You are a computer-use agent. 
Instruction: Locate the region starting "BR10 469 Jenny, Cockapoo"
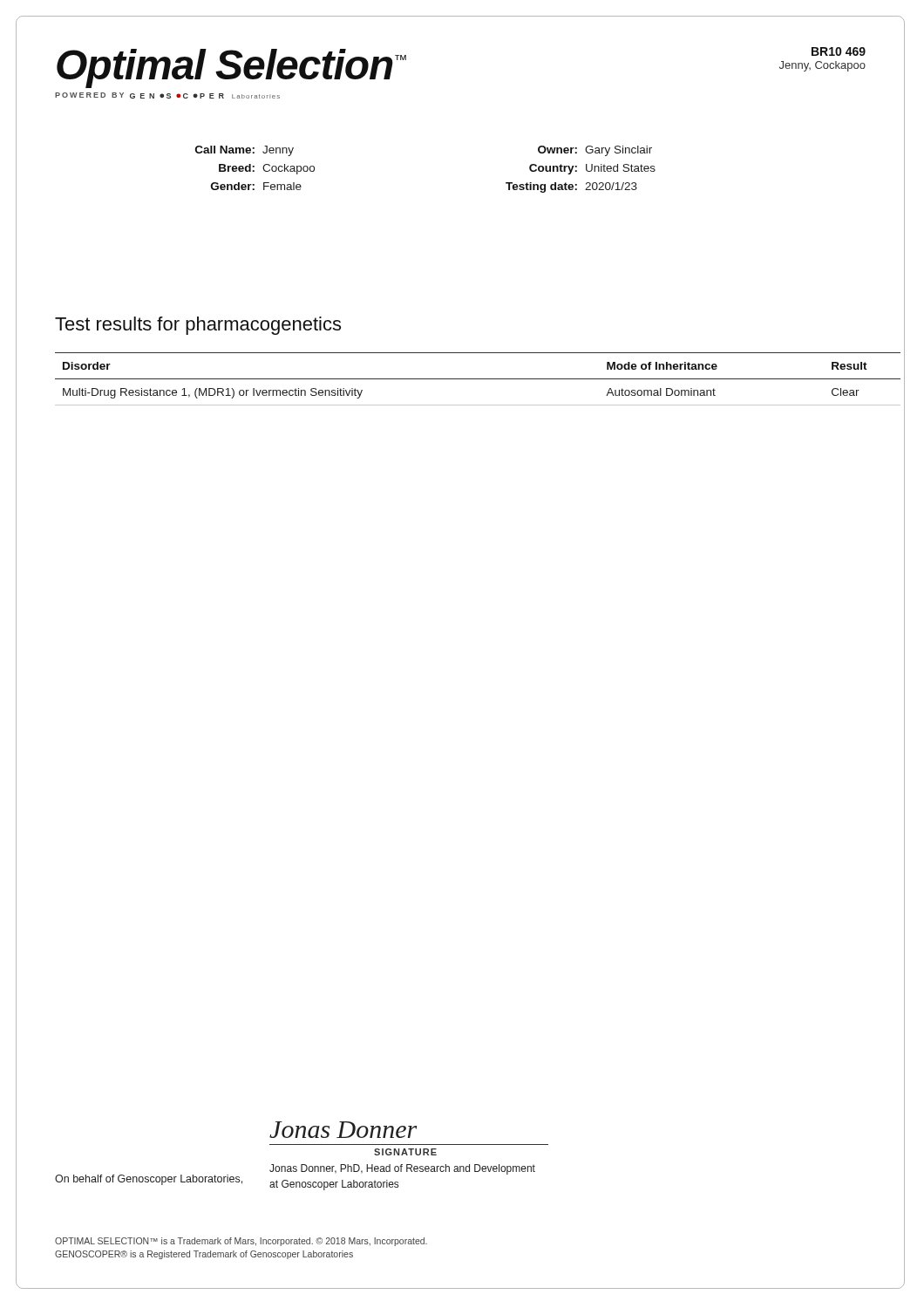pos(822,58)
